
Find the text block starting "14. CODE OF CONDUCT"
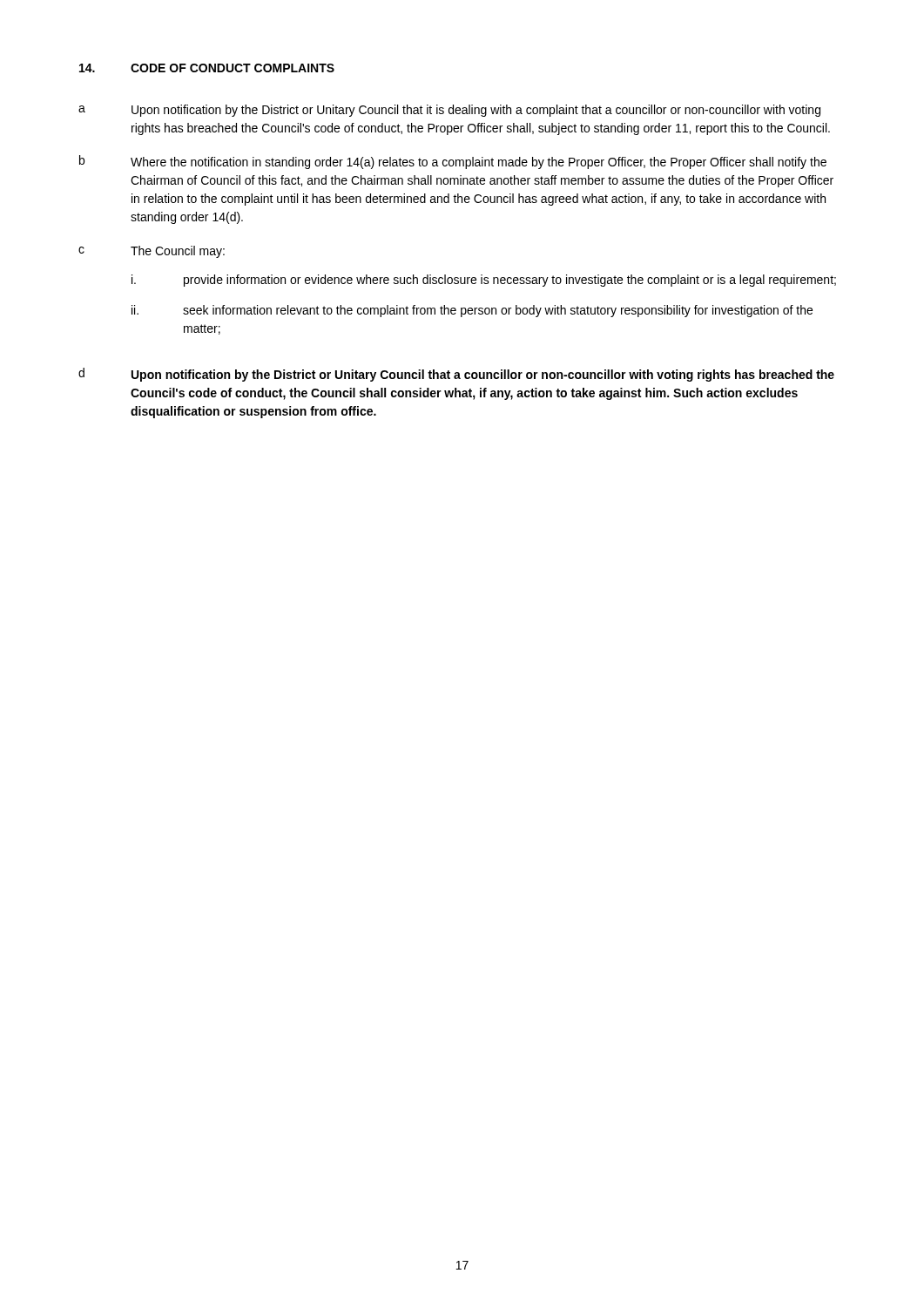coord(206,68)
